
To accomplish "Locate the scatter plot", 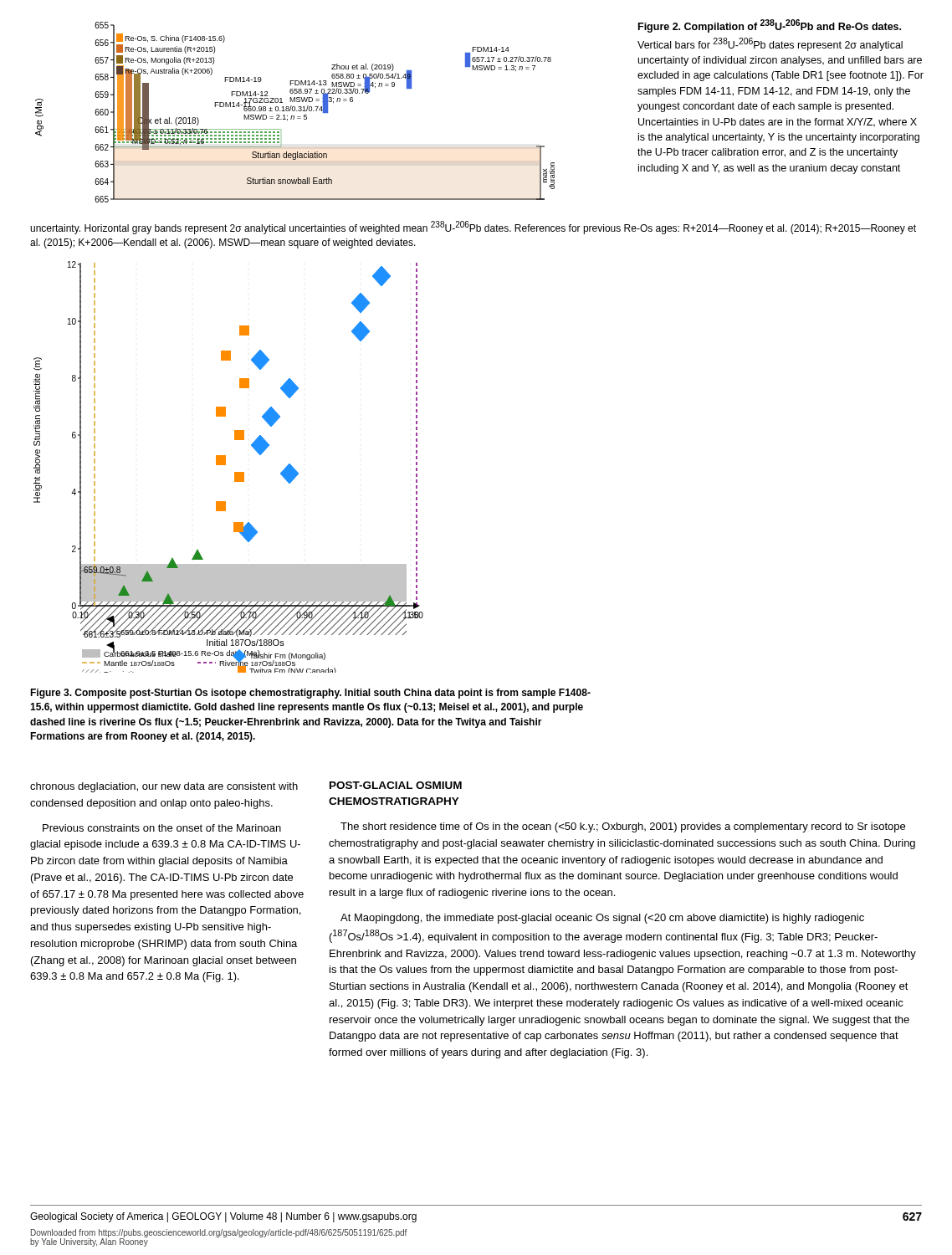I will pos(235,464).
